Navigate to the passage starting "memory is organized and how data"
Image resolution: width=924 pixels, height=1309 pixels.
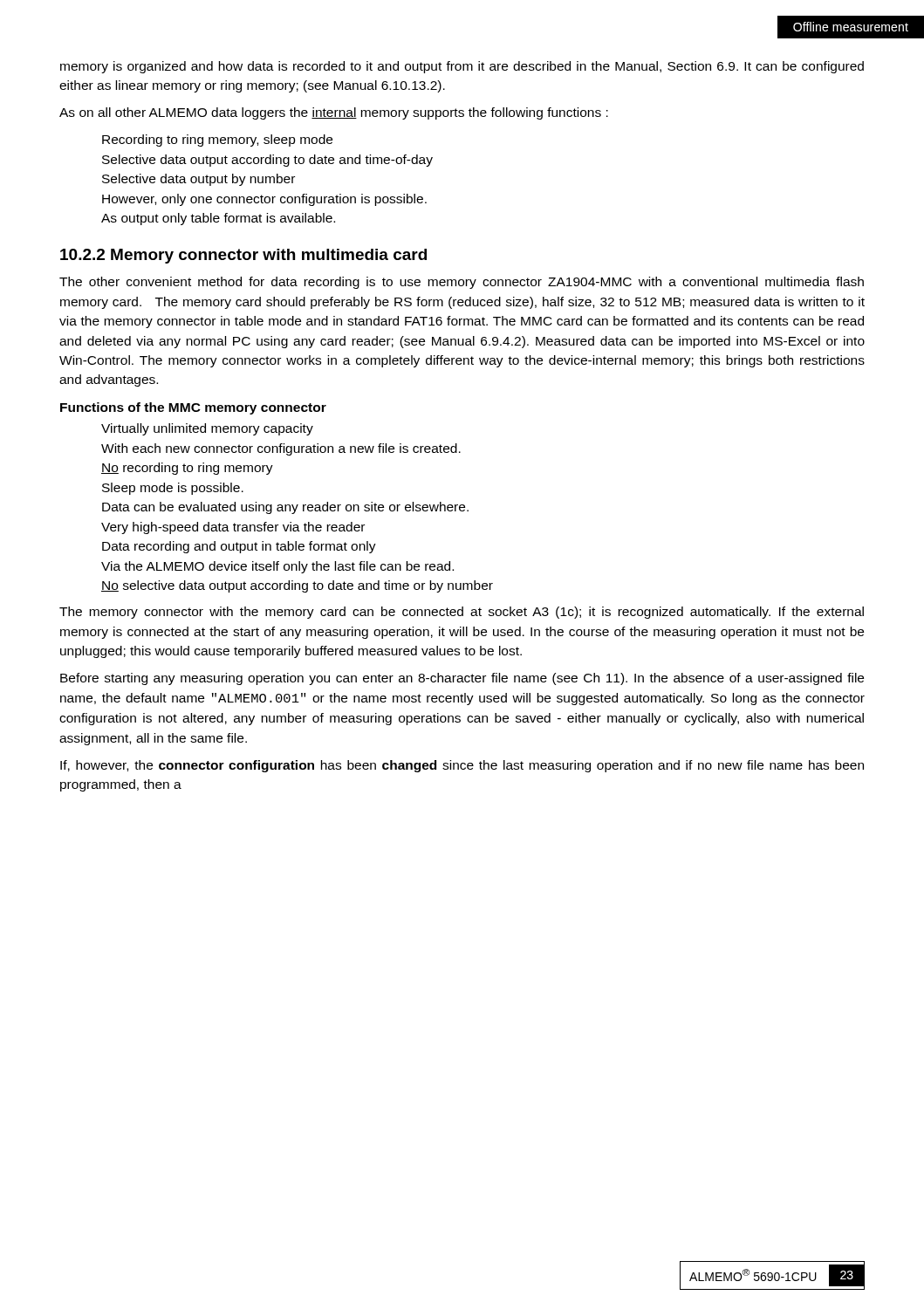(462, 67)
